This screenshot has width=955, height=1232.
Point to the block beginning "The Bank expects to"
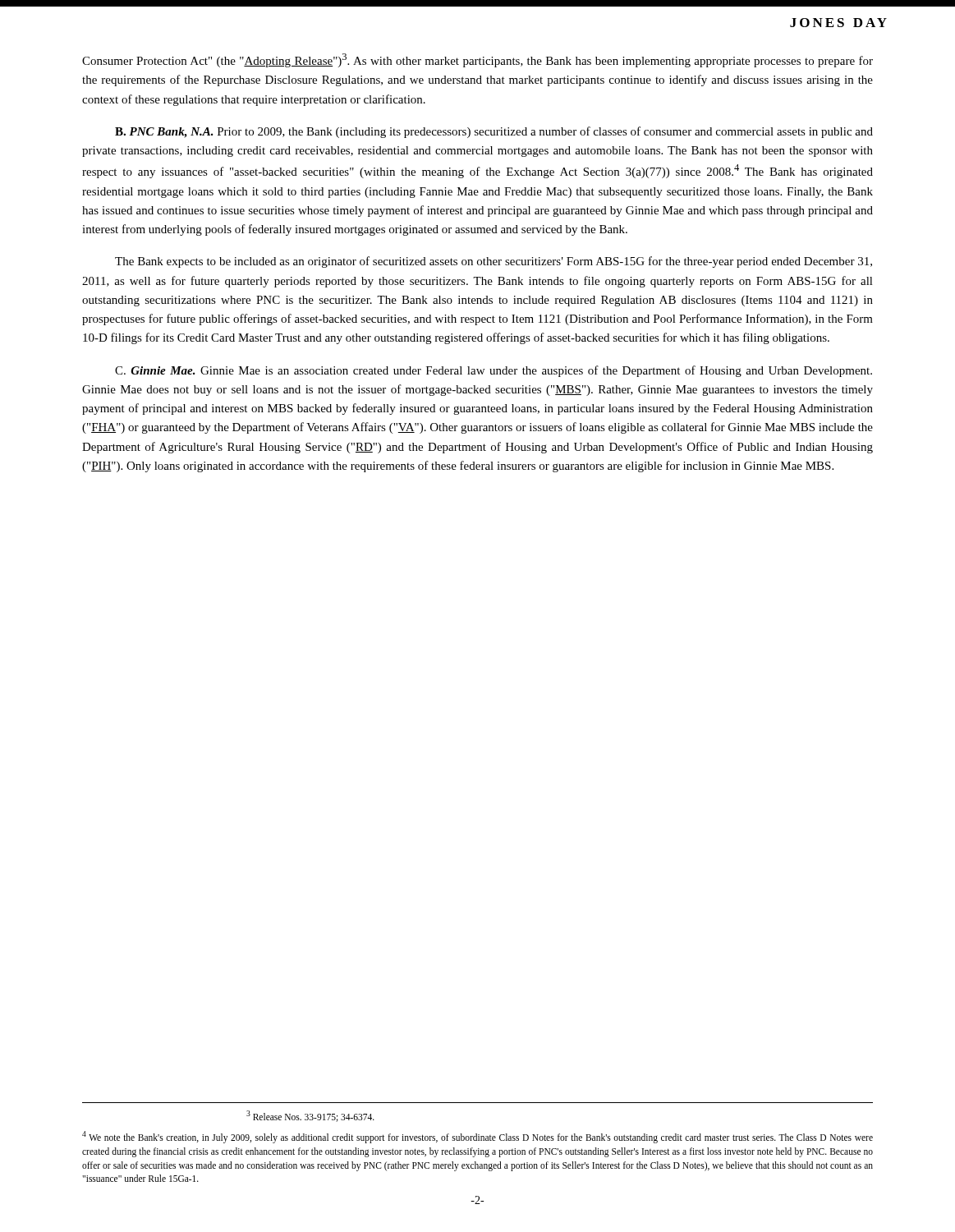point(478,300)
